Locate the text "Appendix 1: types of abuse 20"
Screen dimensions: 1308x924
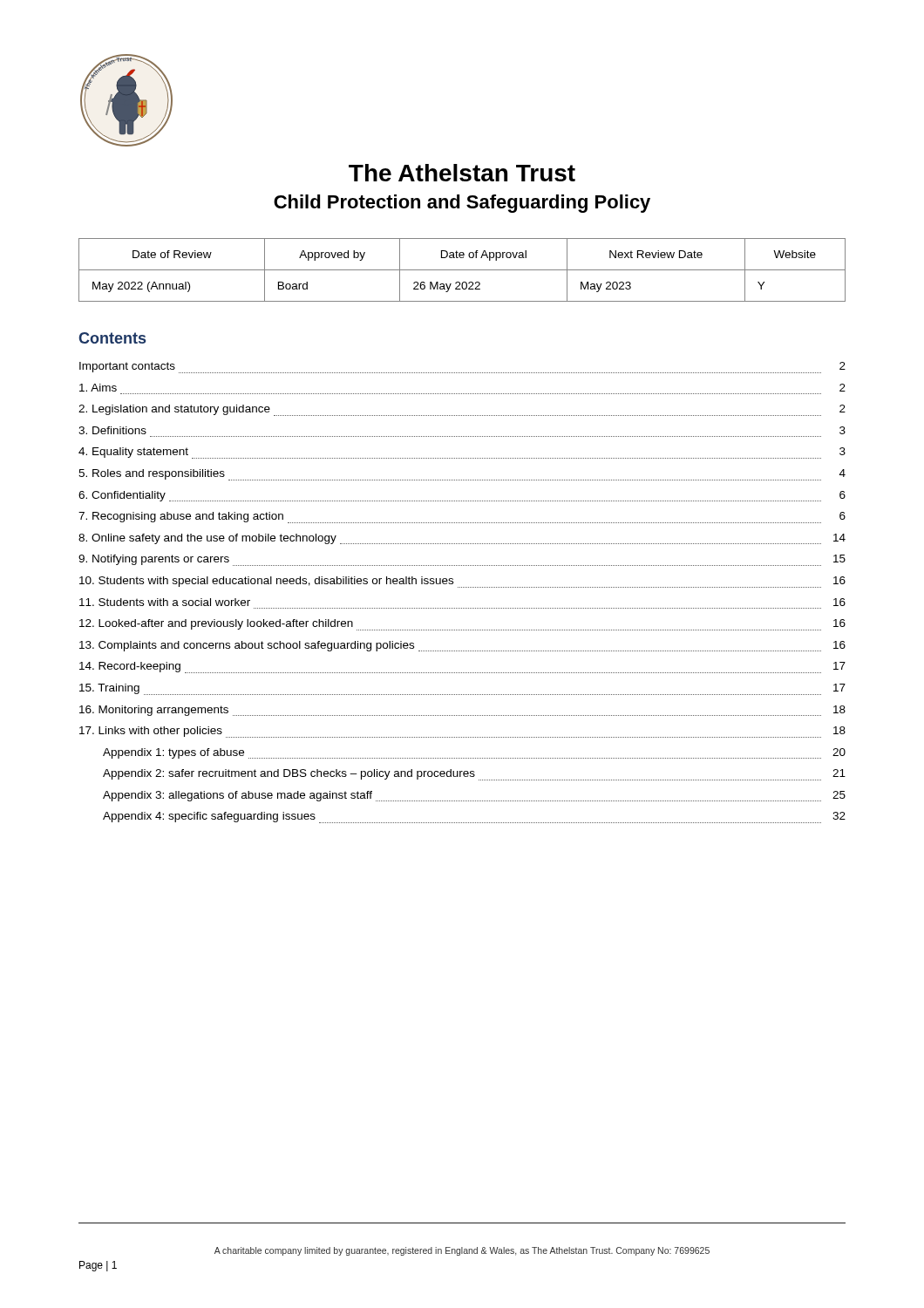pos(474,752)
